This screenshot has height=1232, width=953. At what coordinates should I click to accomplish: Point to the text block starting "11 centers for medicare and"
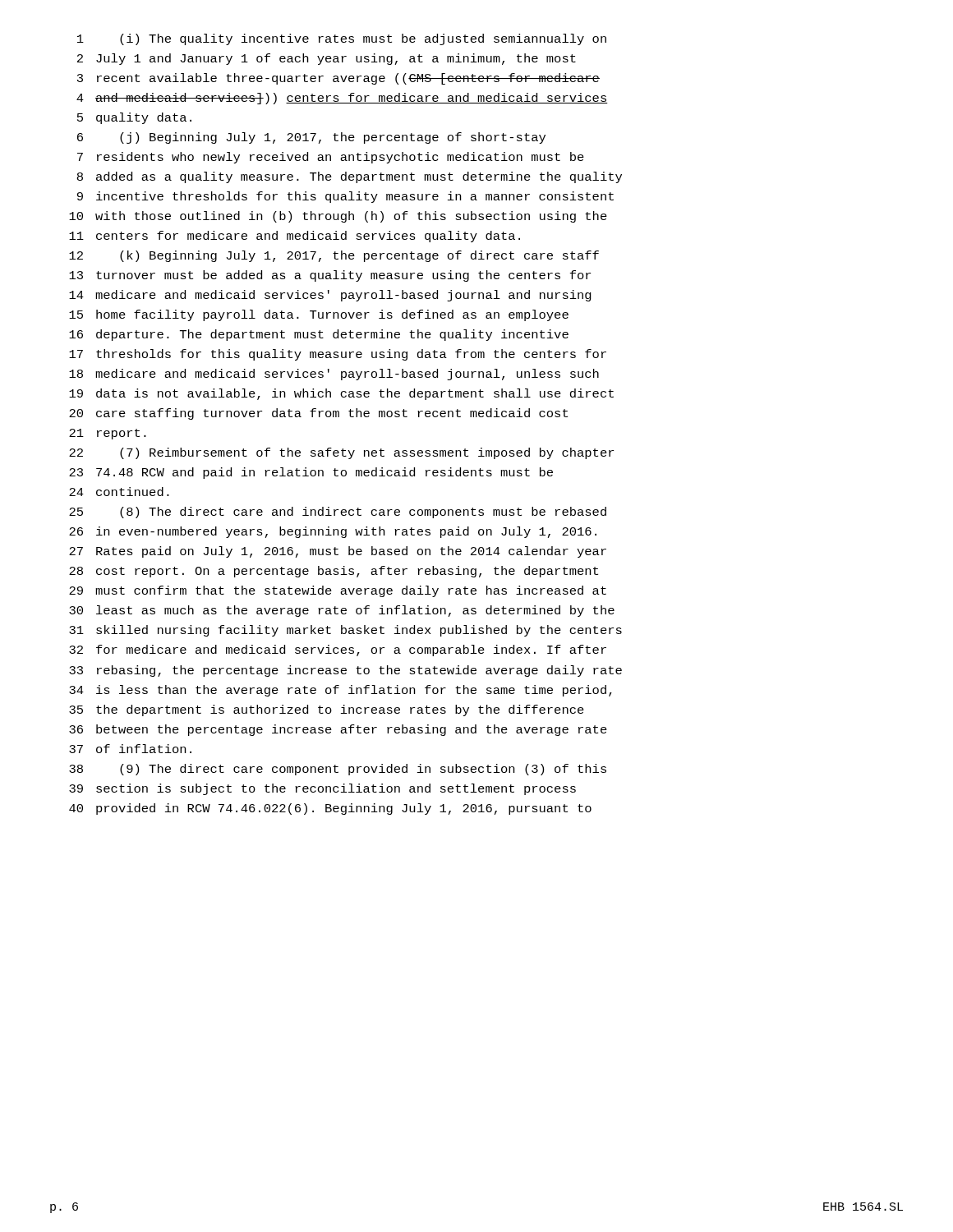476,237
